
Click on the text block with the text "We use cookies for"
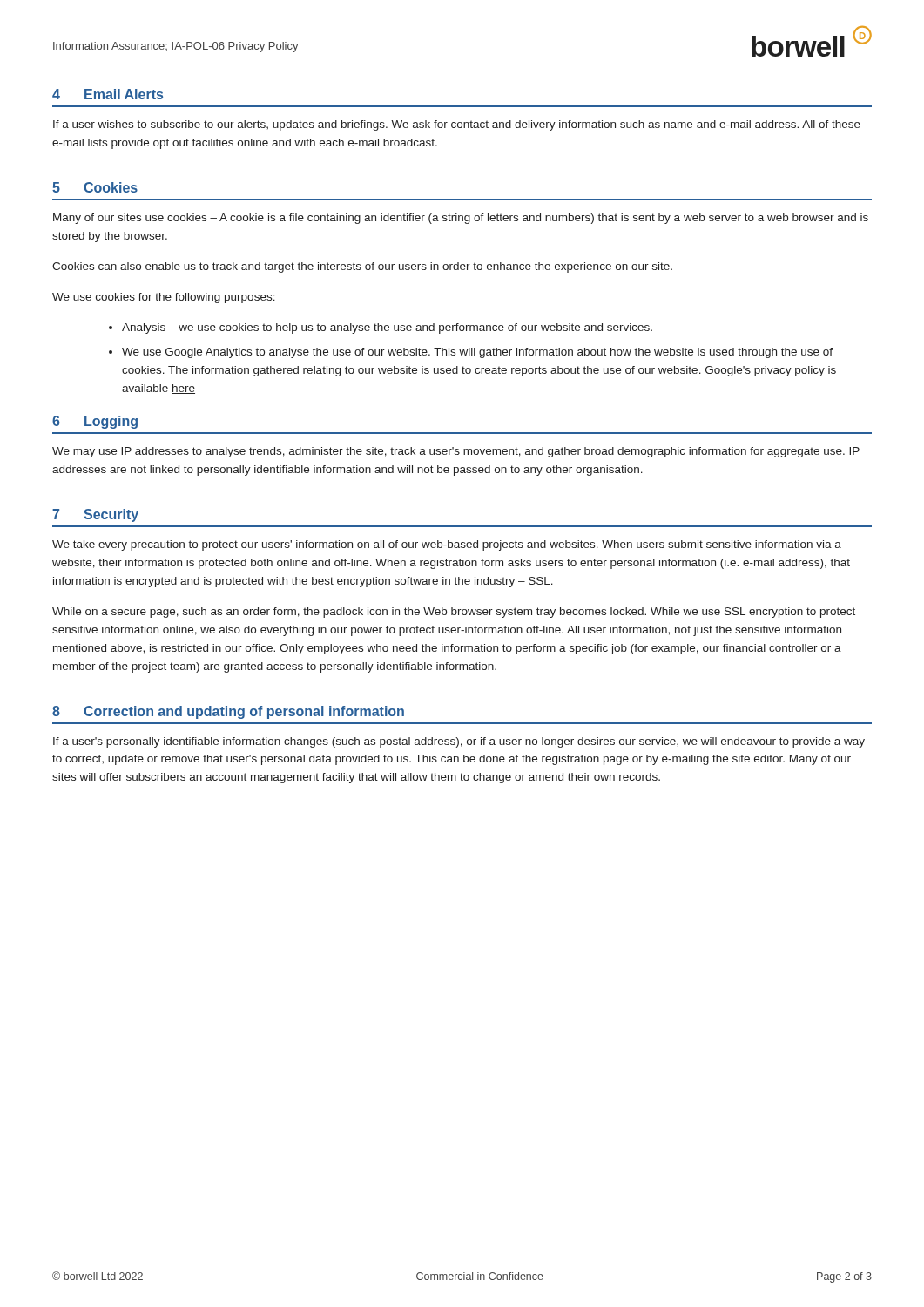pos(164,296)
